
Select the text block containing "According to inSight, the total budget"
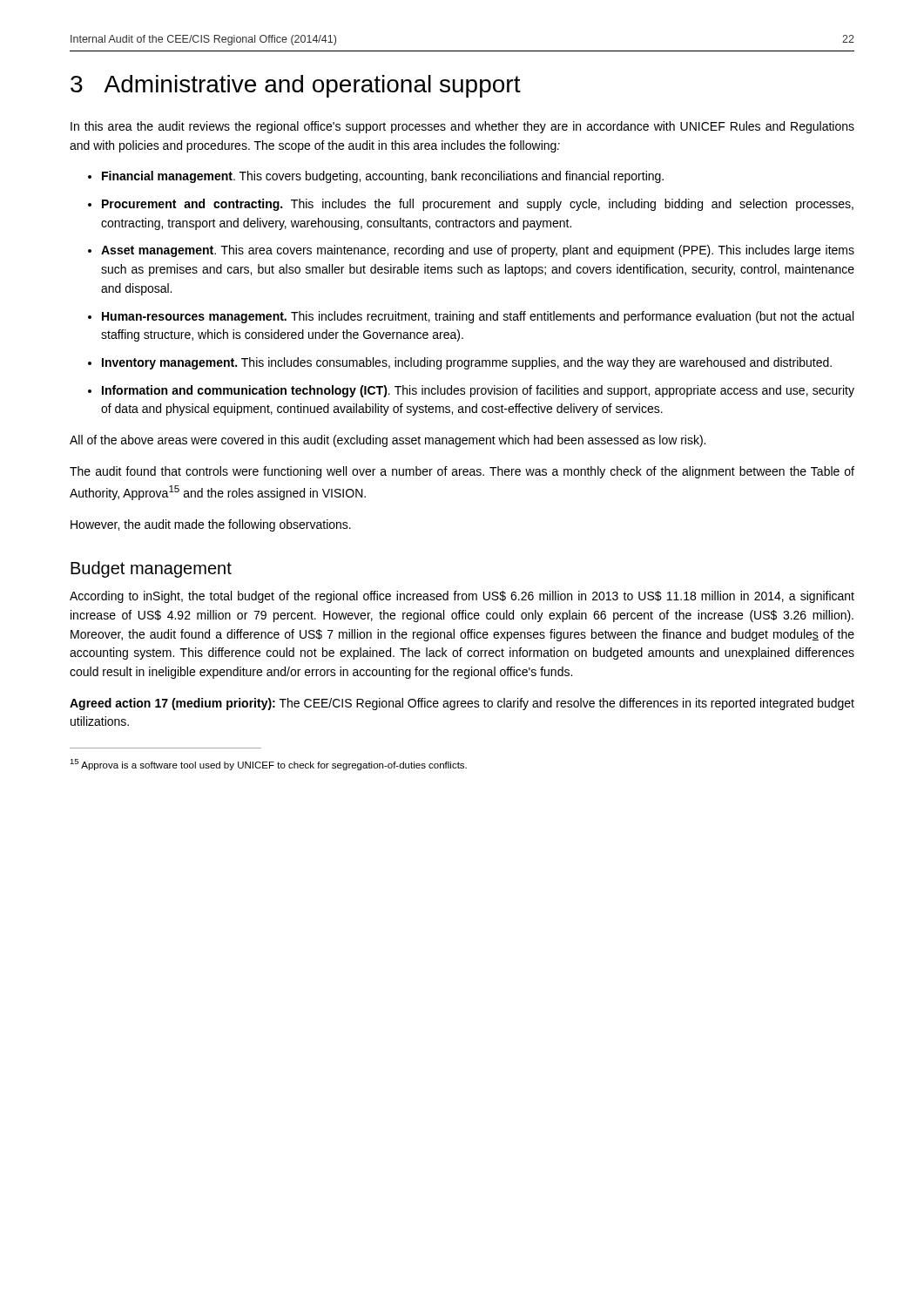pos(462,634)
